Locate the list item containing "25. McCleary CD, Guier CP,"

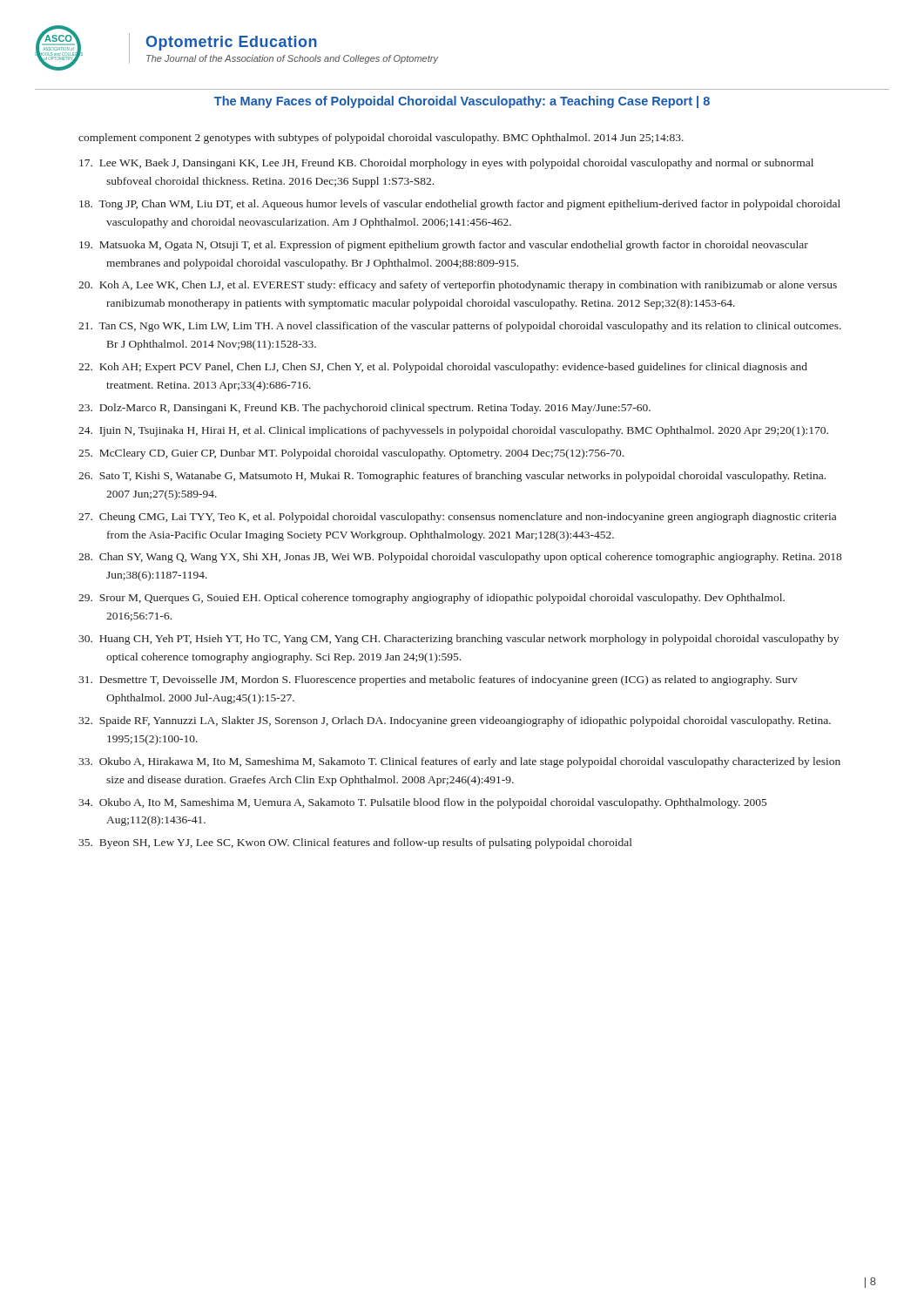tap(351, 452)
